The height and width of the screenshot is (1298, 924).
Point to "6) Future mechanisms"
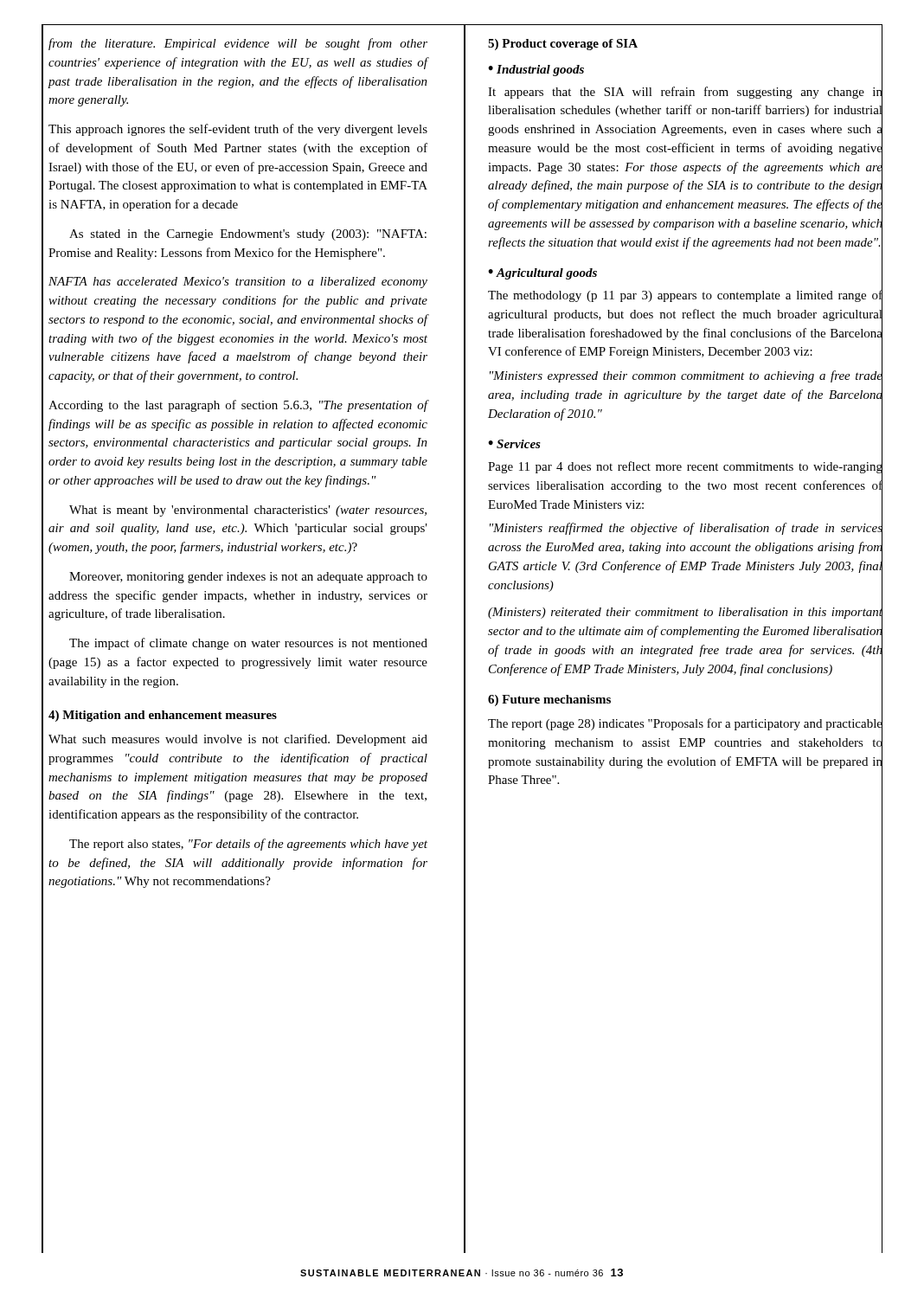(571, 700)
